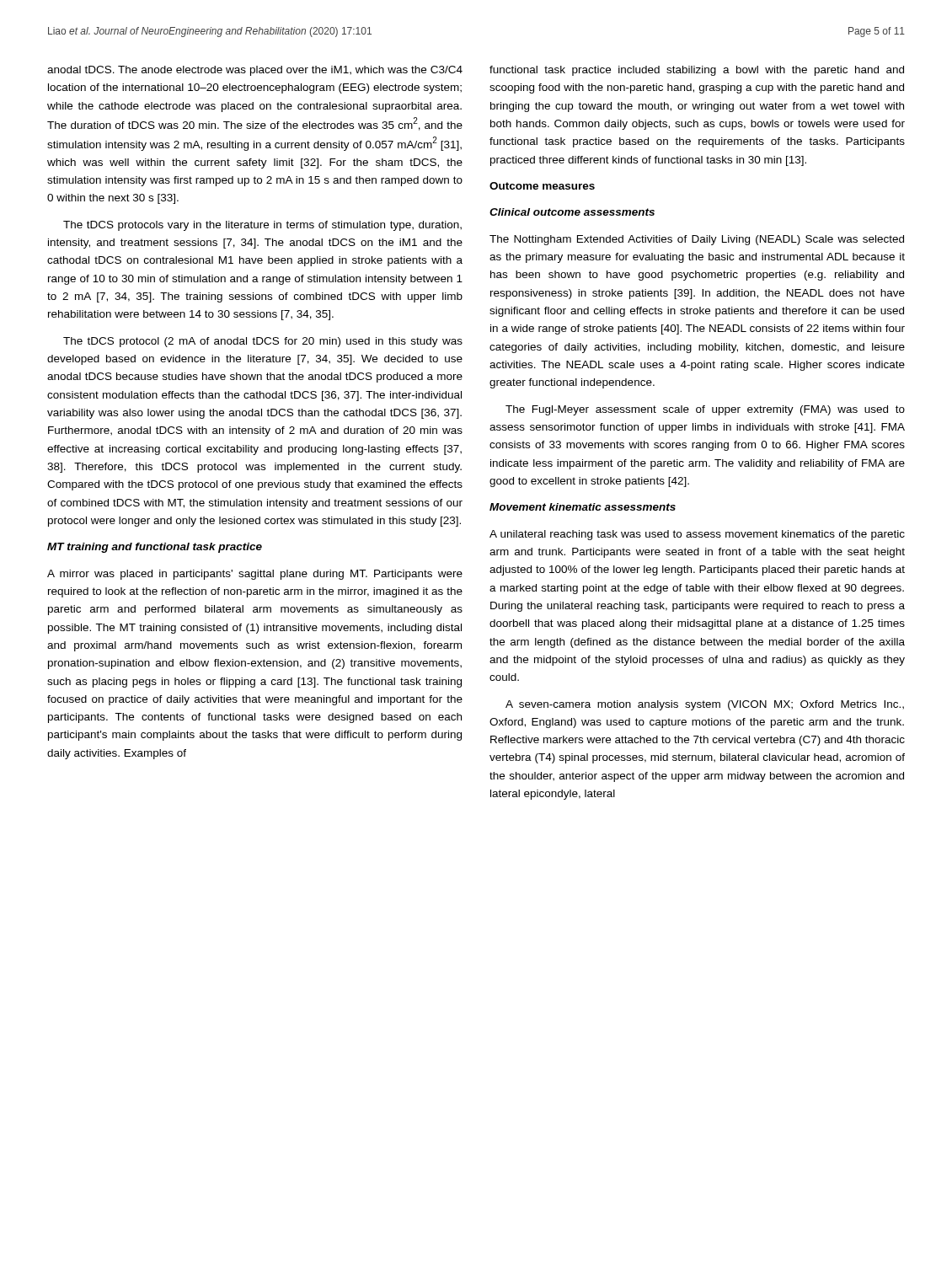Navigate to the text block starting "Clinical outcome assessments"
Screen dimensions: 1264x952
tap(572, 212)
